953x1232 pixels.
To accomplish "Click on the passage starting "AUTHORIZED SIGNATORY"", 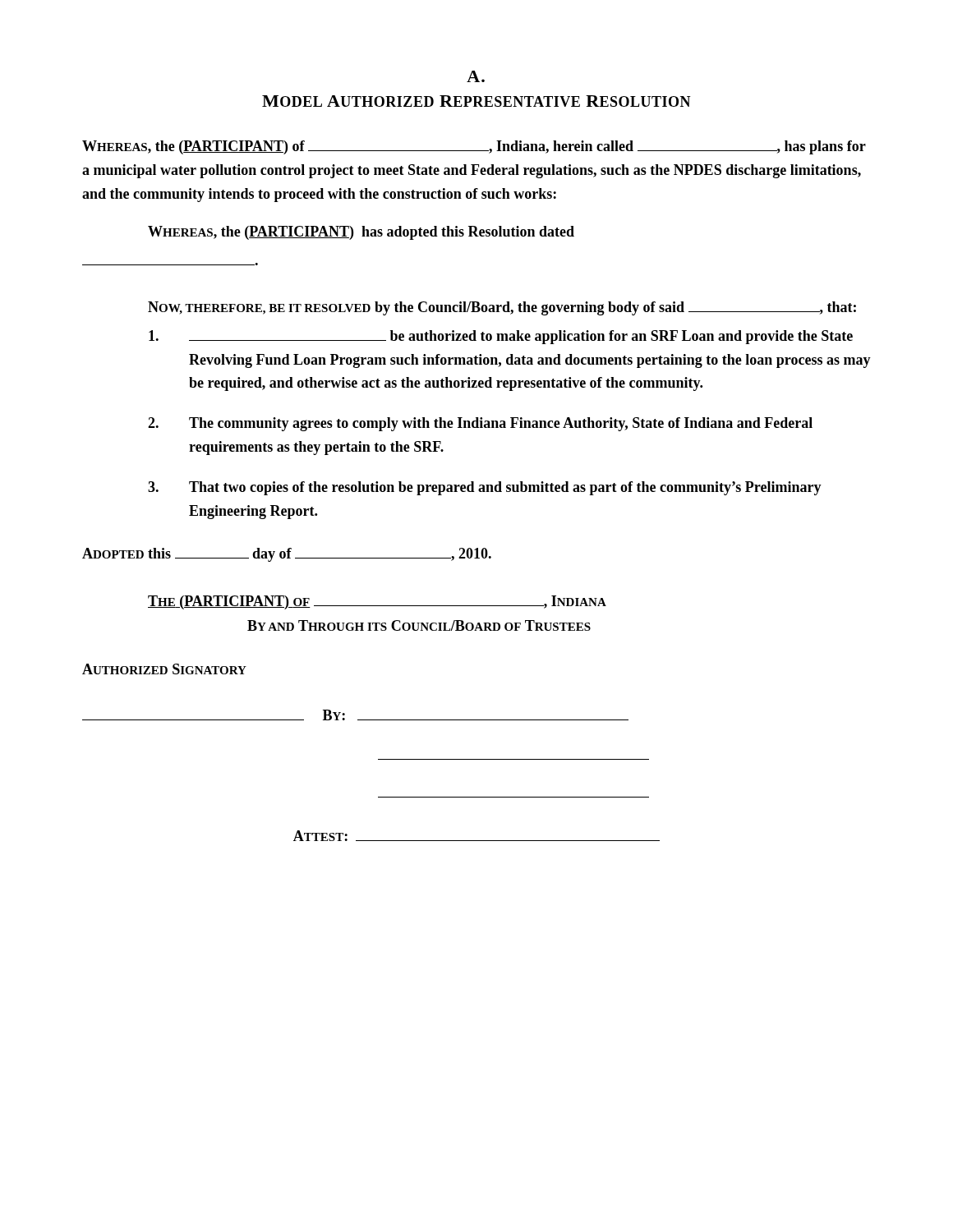I will [x=164, y=669].
